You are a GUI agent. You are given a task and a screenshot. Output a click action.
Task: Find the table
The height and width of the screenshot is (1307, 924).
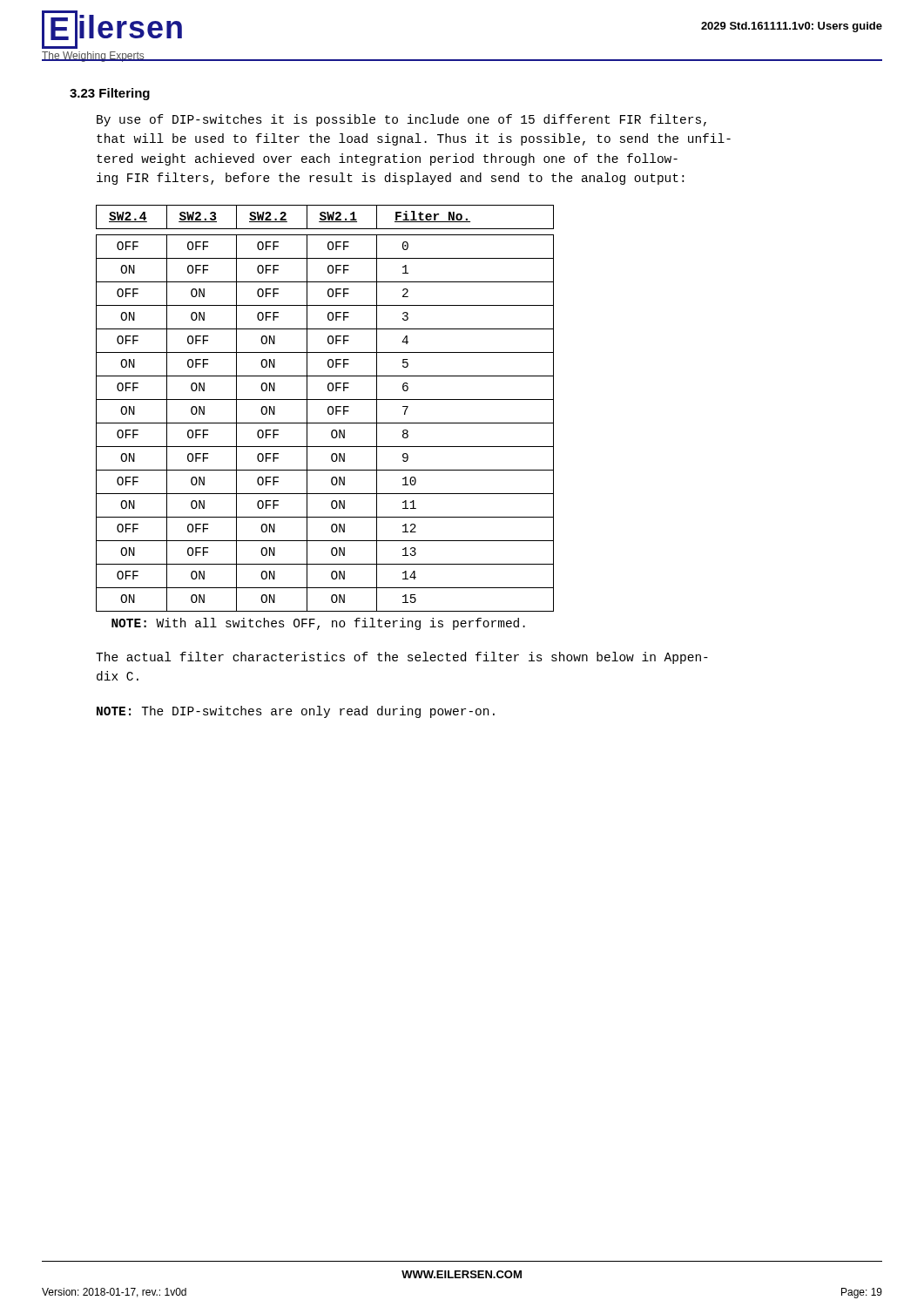484,418
